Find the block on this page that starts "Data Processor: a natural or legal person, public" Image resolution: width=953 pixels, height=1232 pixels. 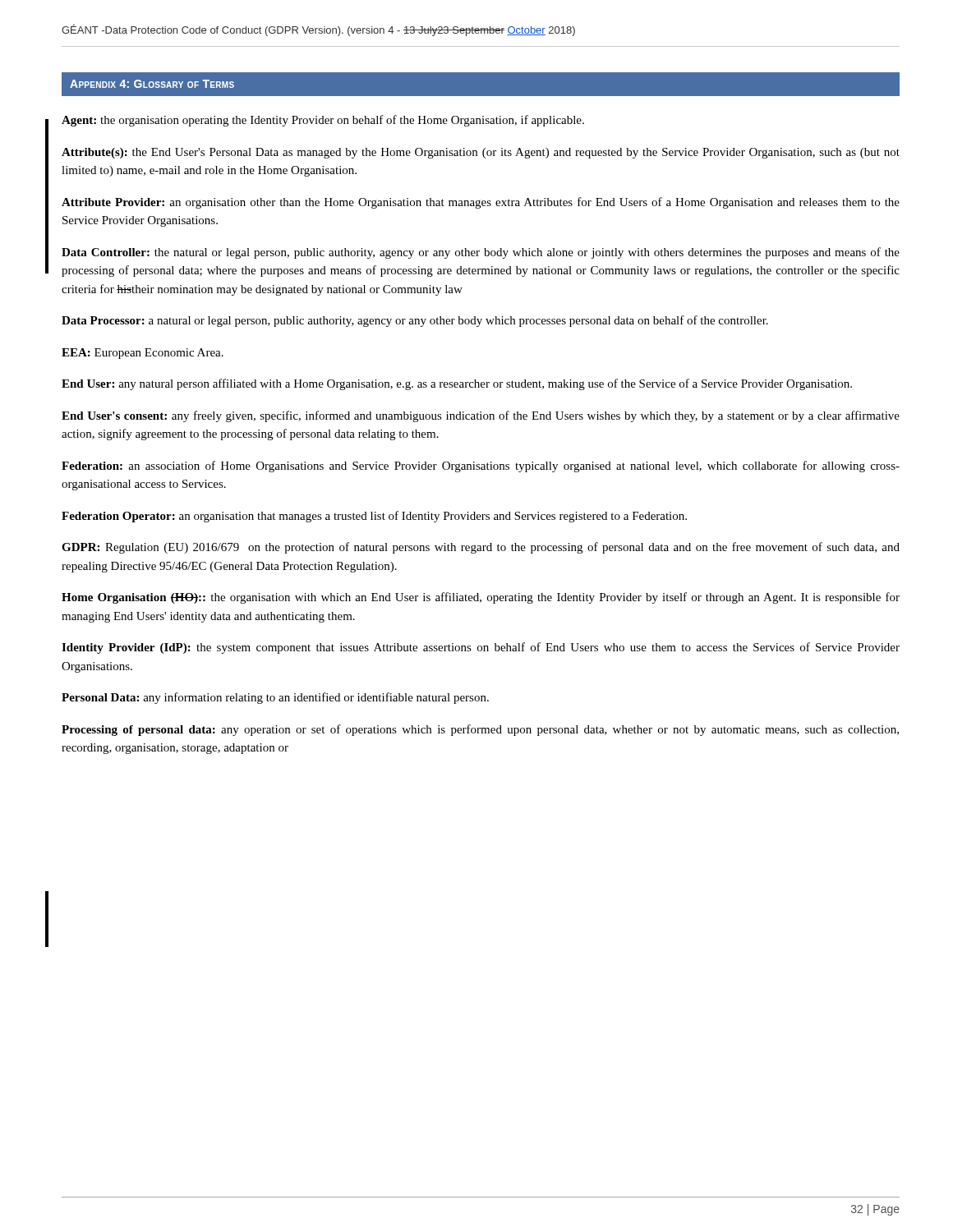(415, 320)
